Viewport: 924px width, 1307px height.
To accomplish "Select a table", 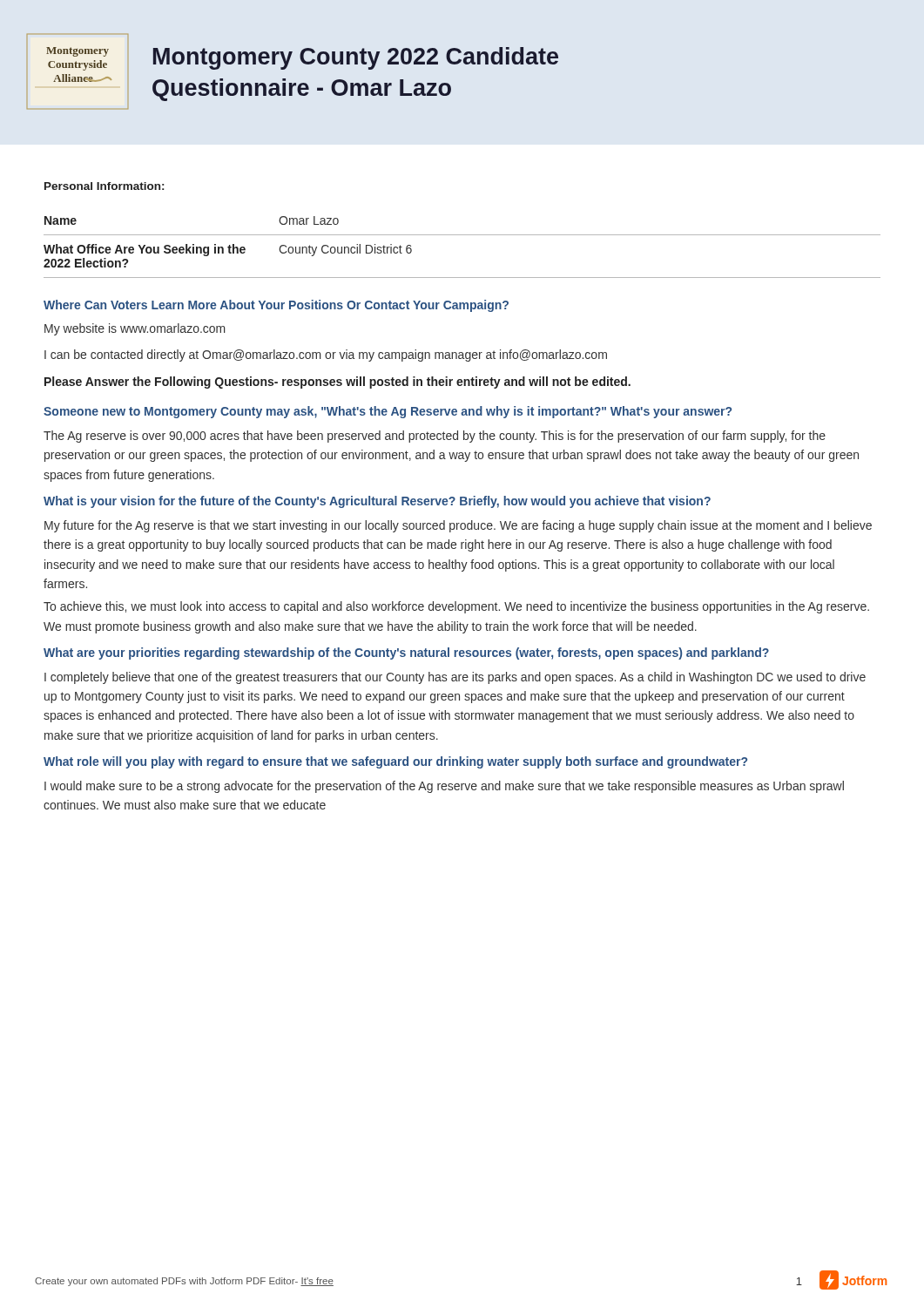I will 462,242.
